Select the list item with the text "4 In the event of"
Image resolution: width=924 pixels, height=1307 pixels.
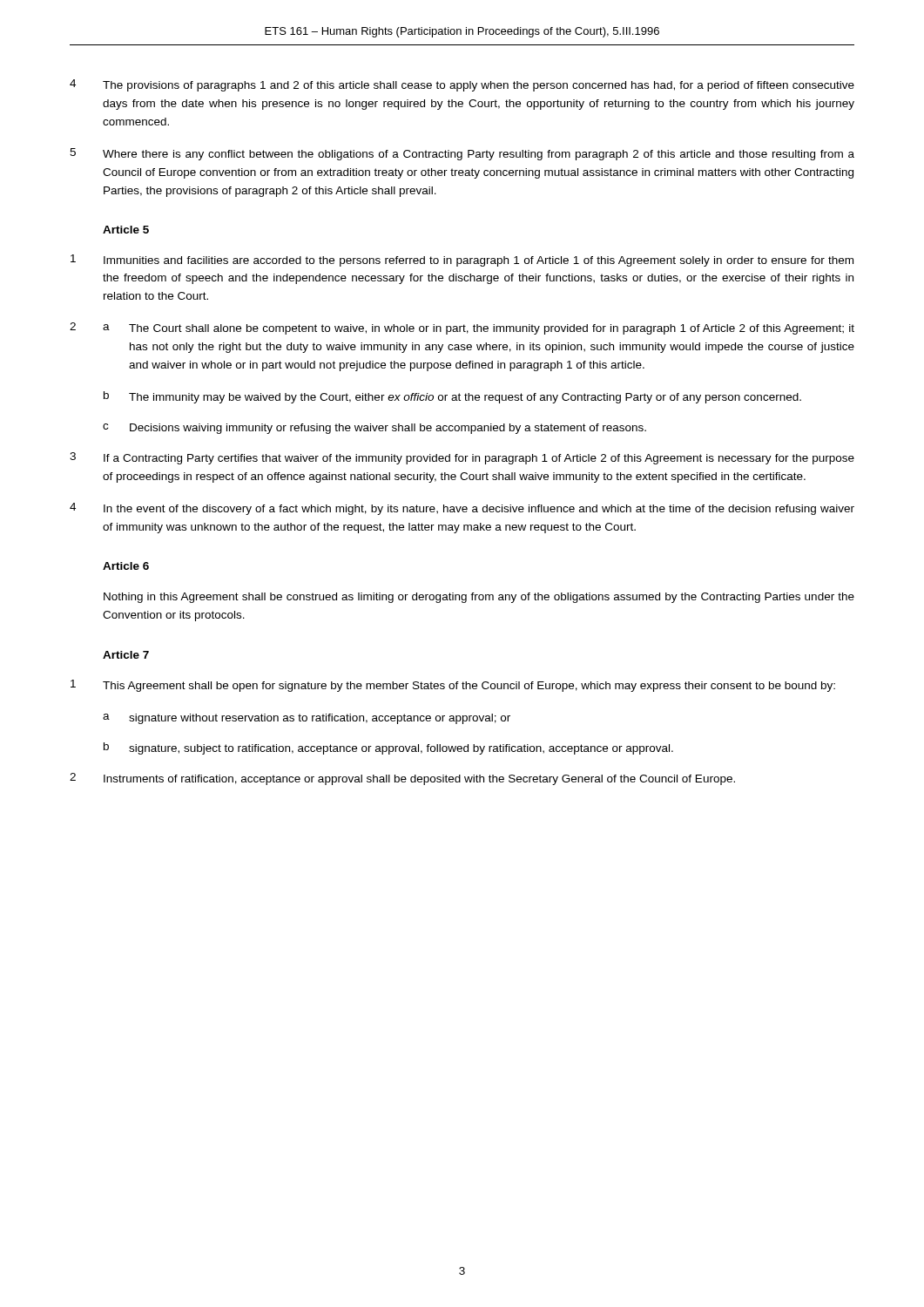tap(462, 518)
